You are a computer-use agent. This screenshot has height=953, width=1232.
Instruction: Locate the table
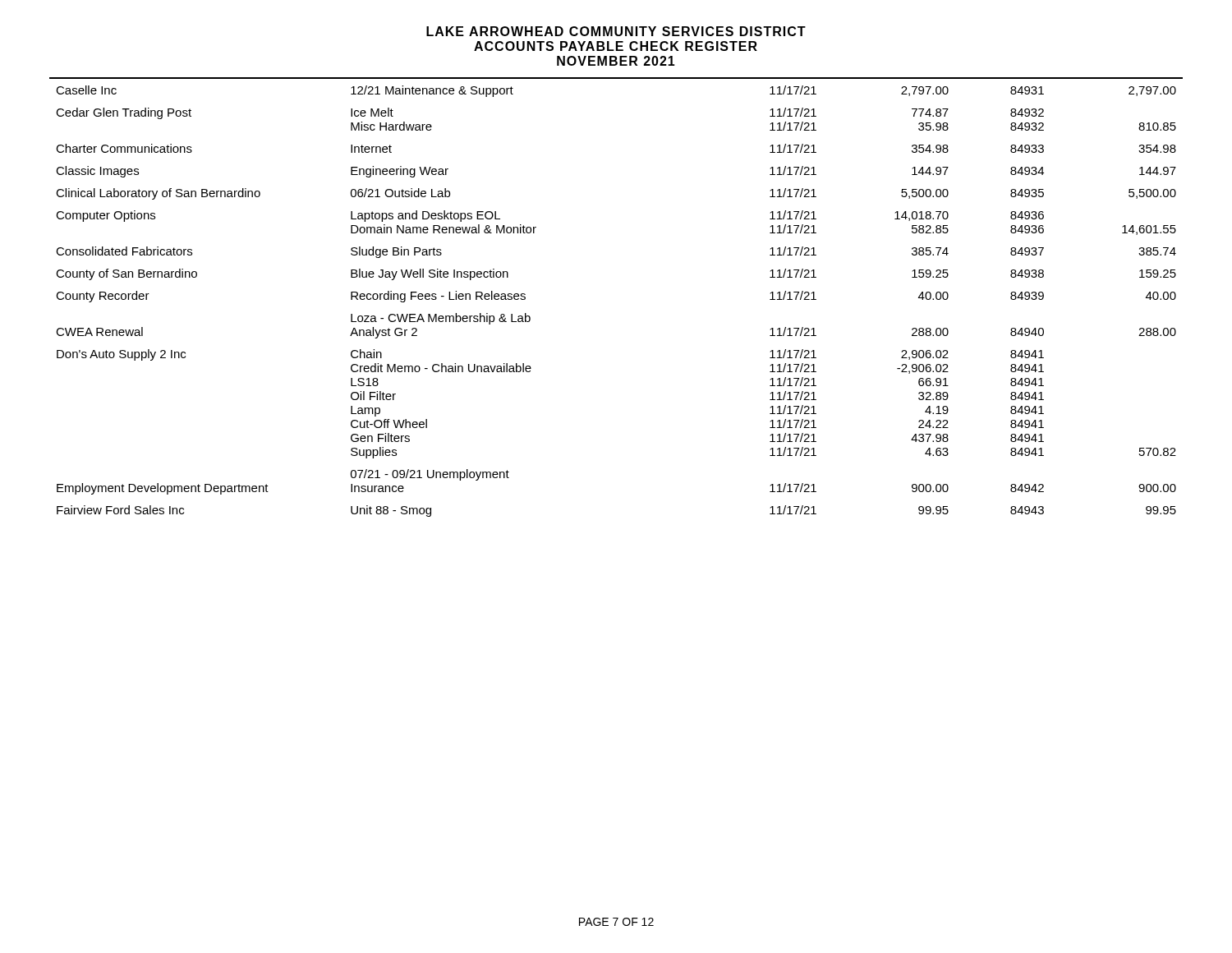pos(616,300)
